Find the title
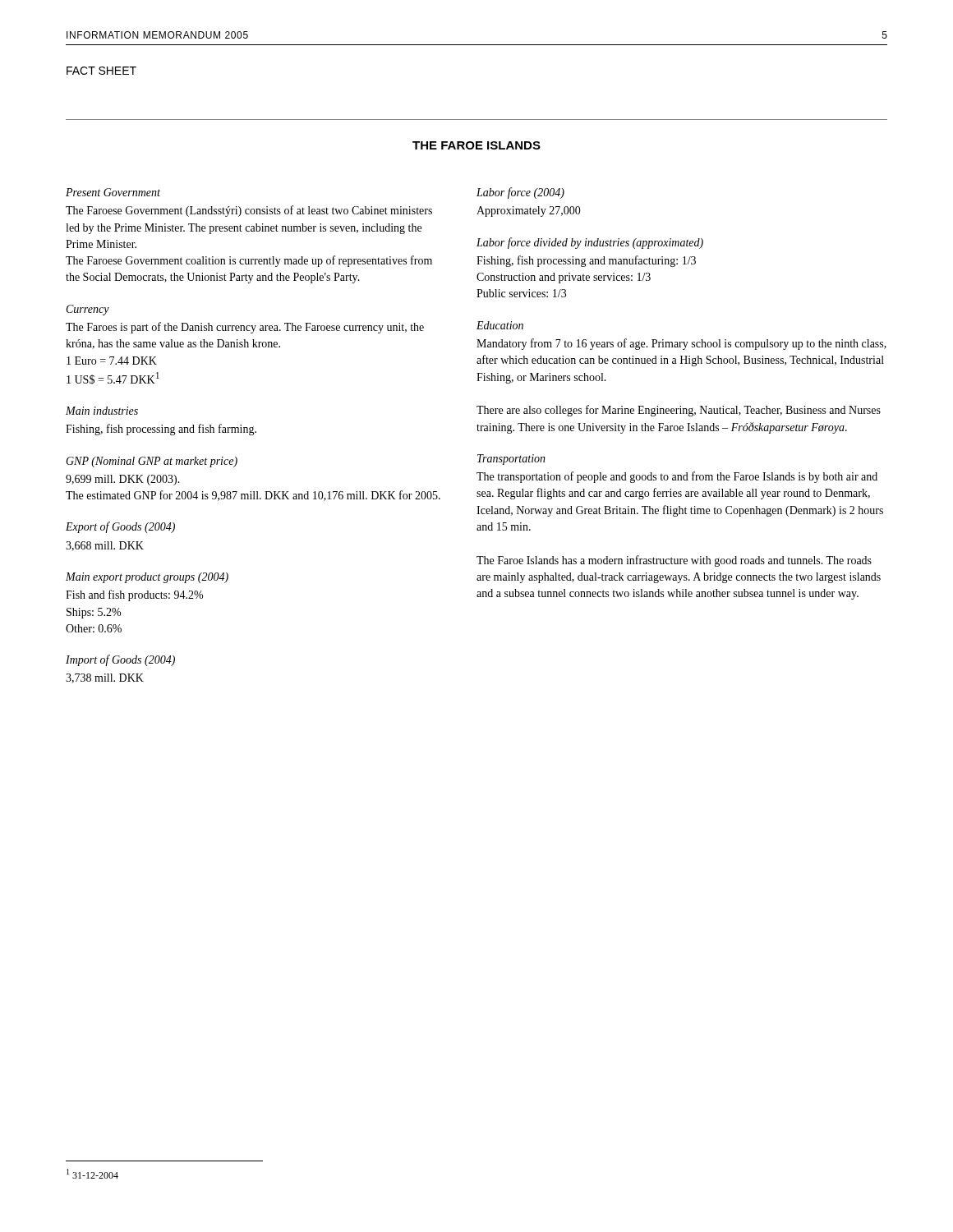Viewport: 953px width, 1232px height. 476,145
